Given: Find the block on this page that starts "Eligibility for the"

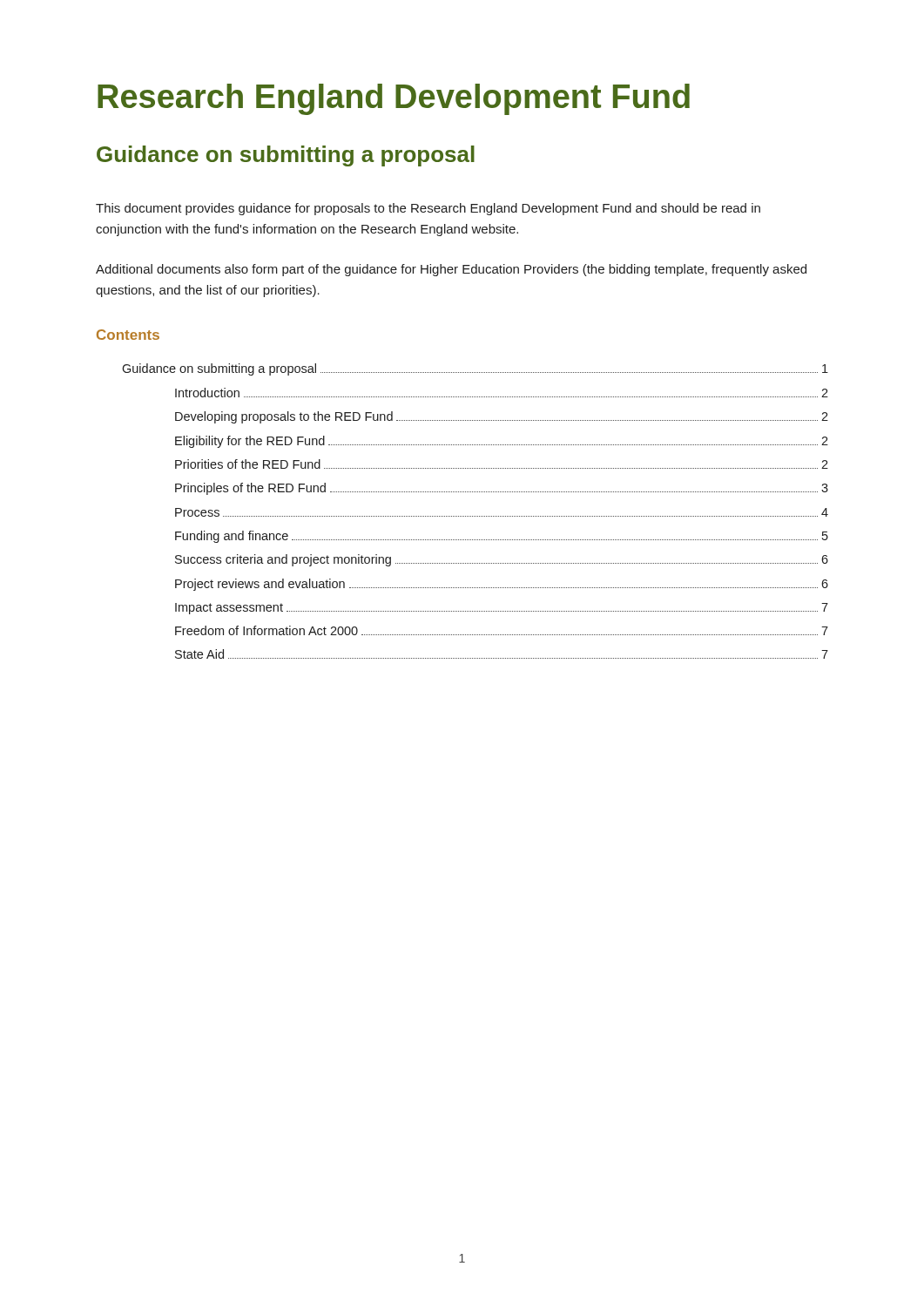Looking at the screenshot, I should pyautogui.click(x=501, y=441).
